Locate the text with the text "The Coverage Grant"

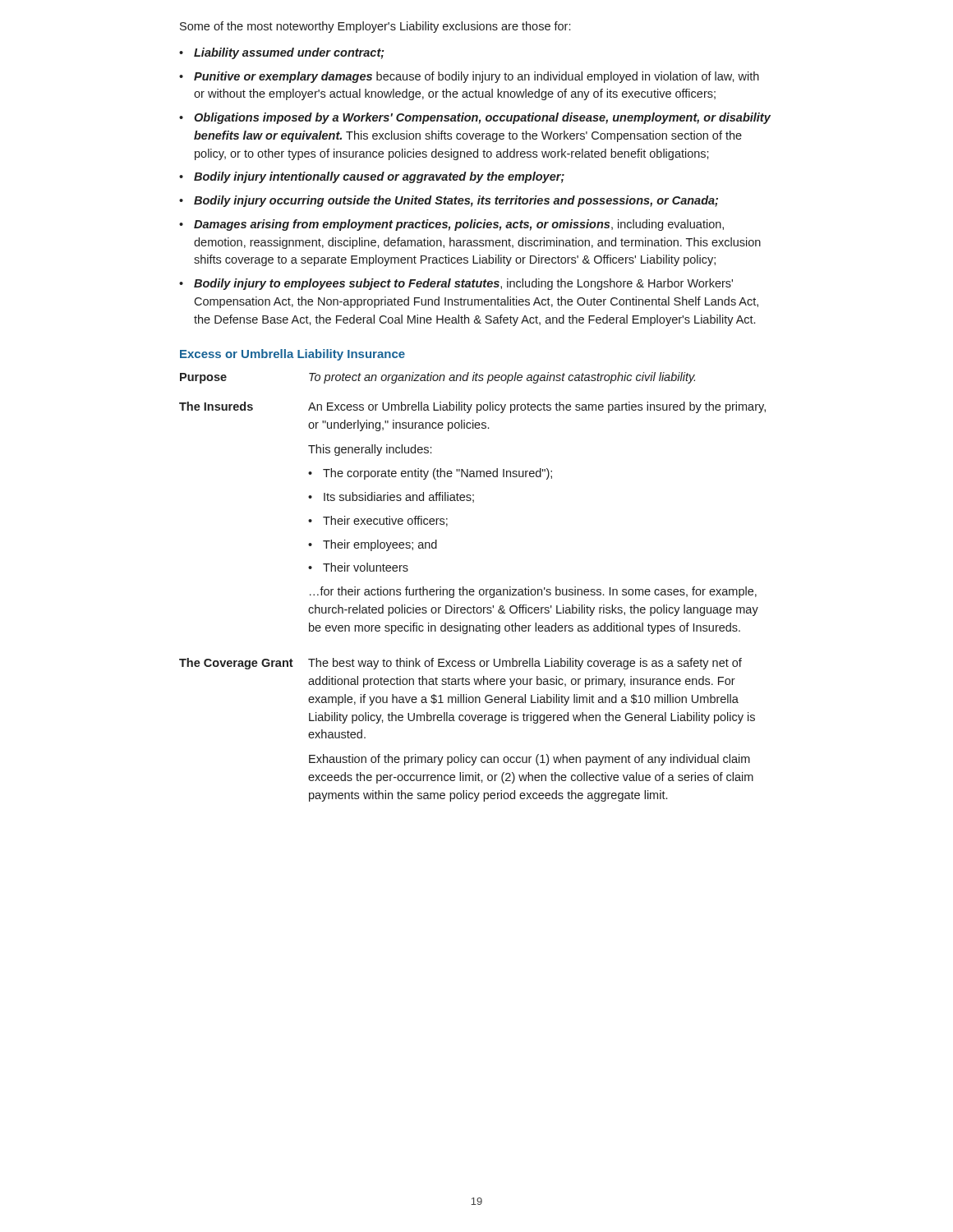coord(236,663)
